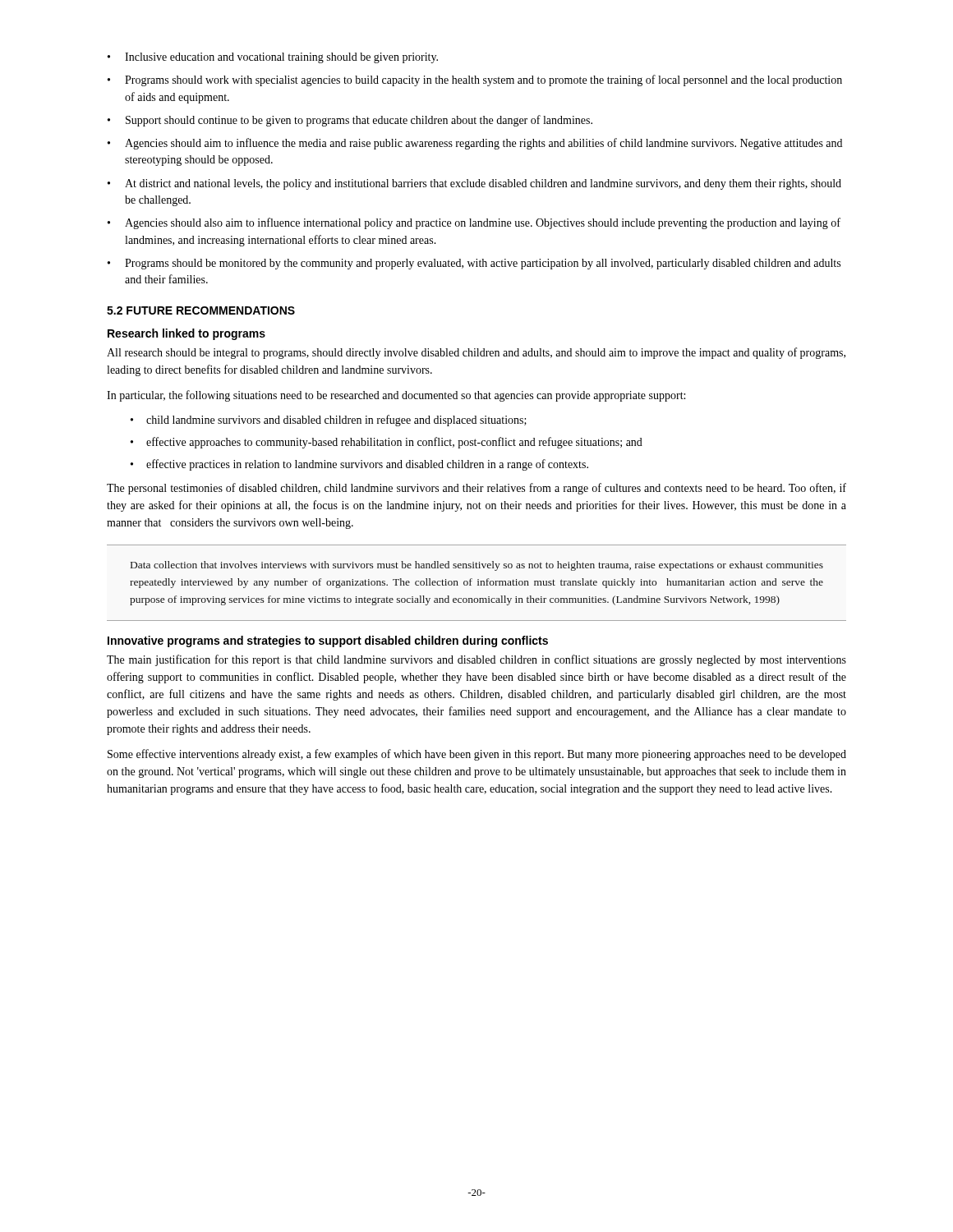Click the passage that begins "• At district and national"
The height and width of the screenshot is (1232, 953).
pos(476,192)
